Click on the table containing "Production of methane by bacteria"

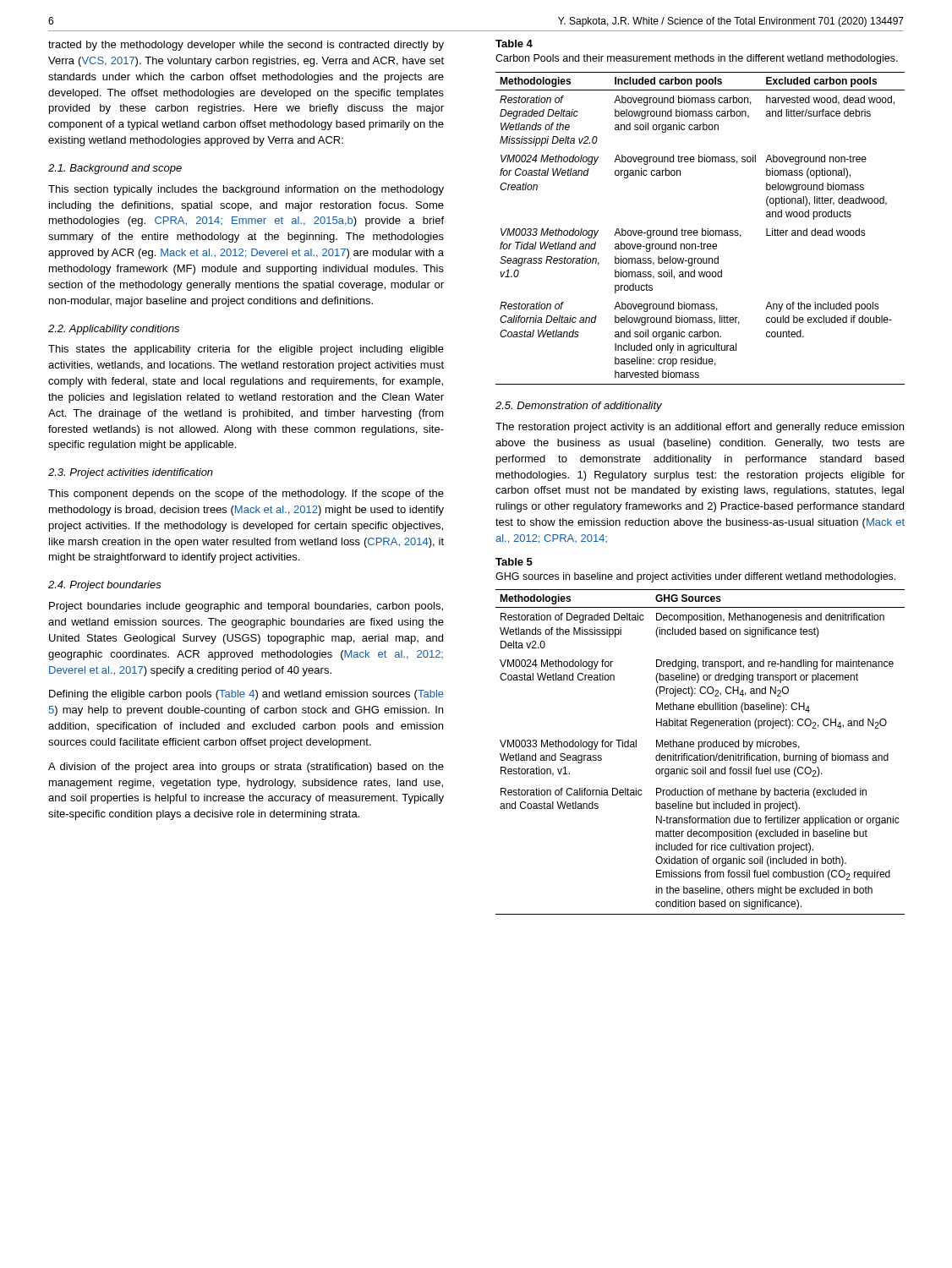click(700, 752)
